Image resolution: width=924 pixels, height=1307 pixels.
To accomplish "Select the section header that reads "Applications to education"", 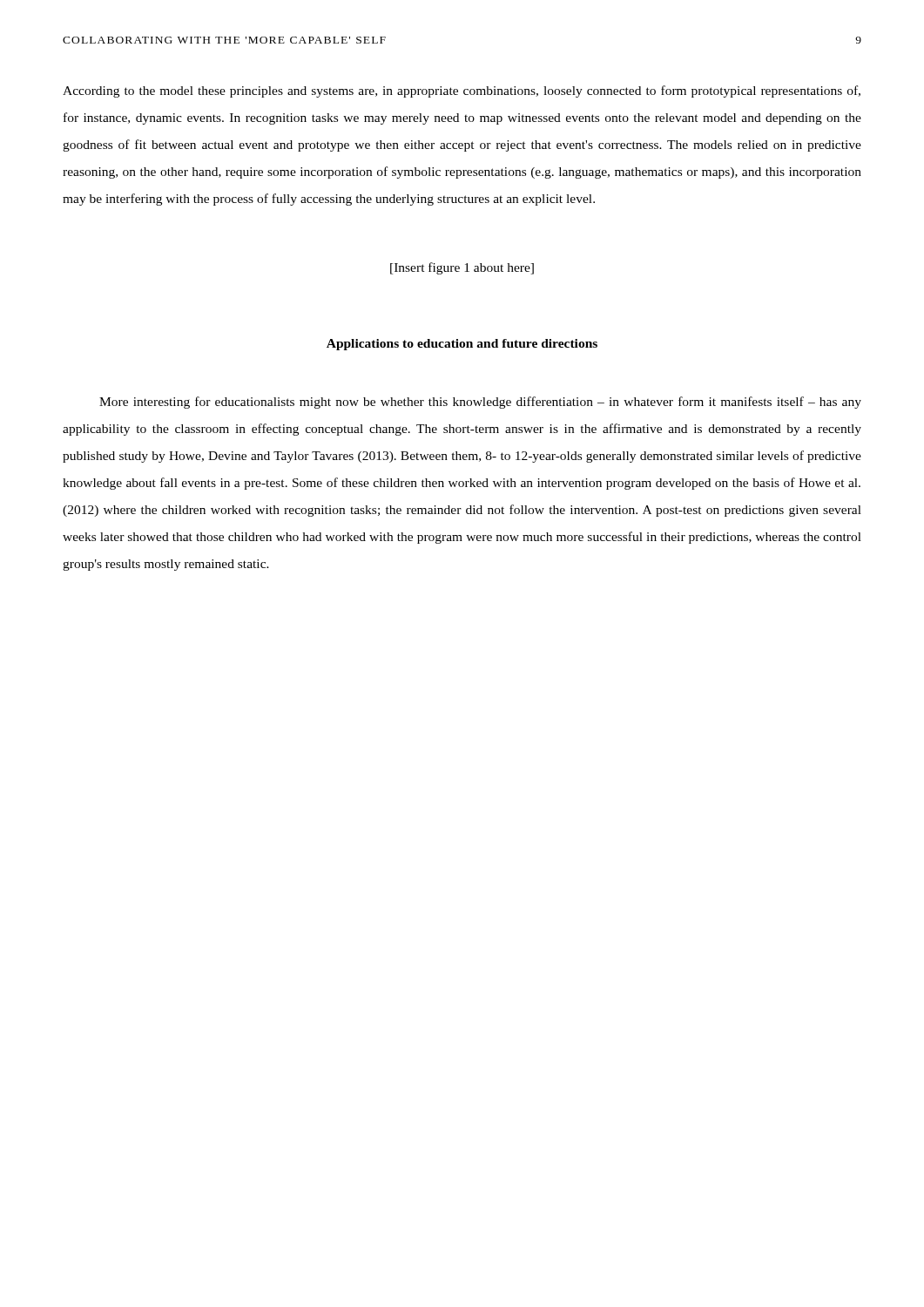I will tap(462, 343).
